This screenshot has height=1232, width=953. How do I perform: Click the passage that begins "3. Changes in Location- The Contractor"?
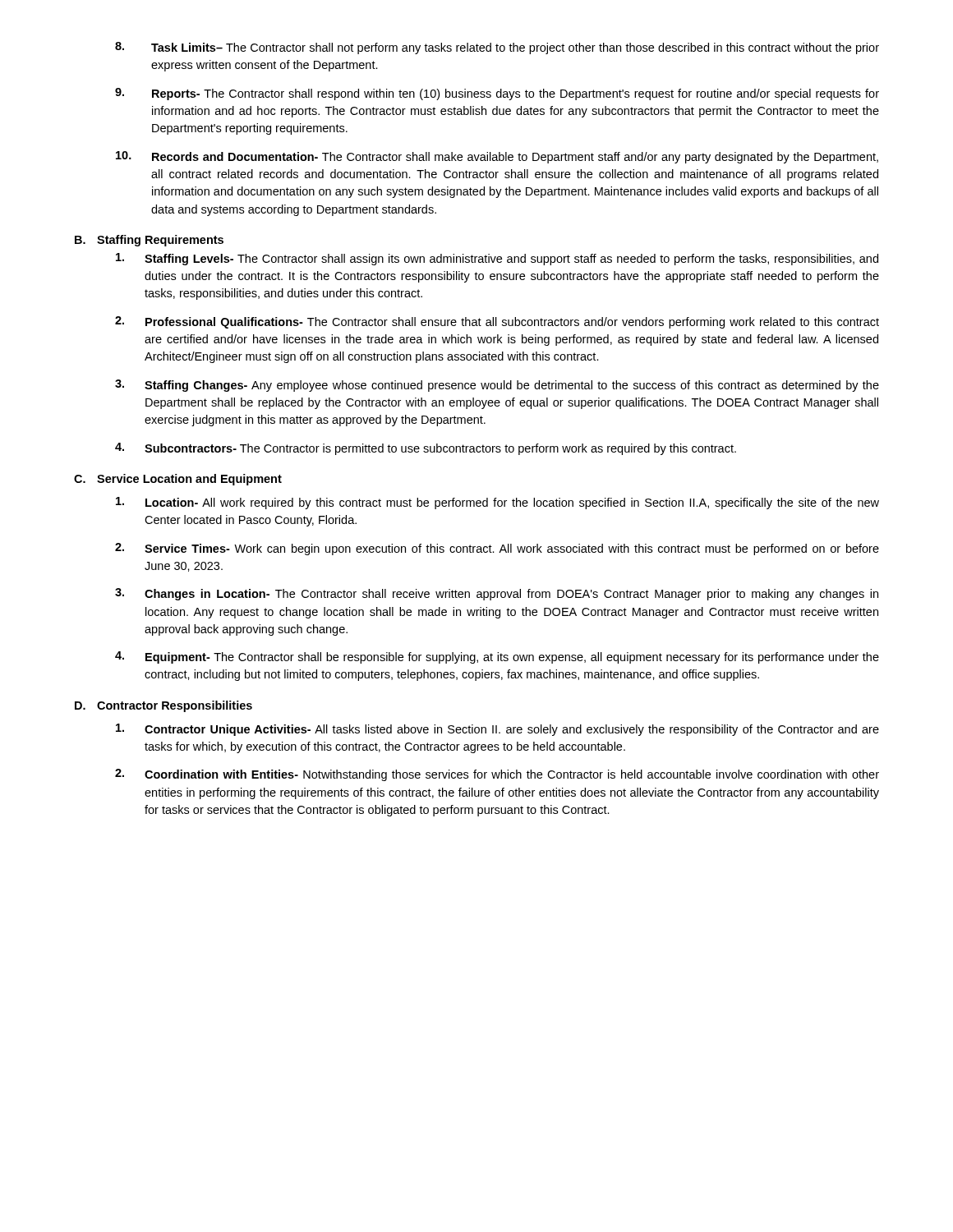[x=497, y=612]
